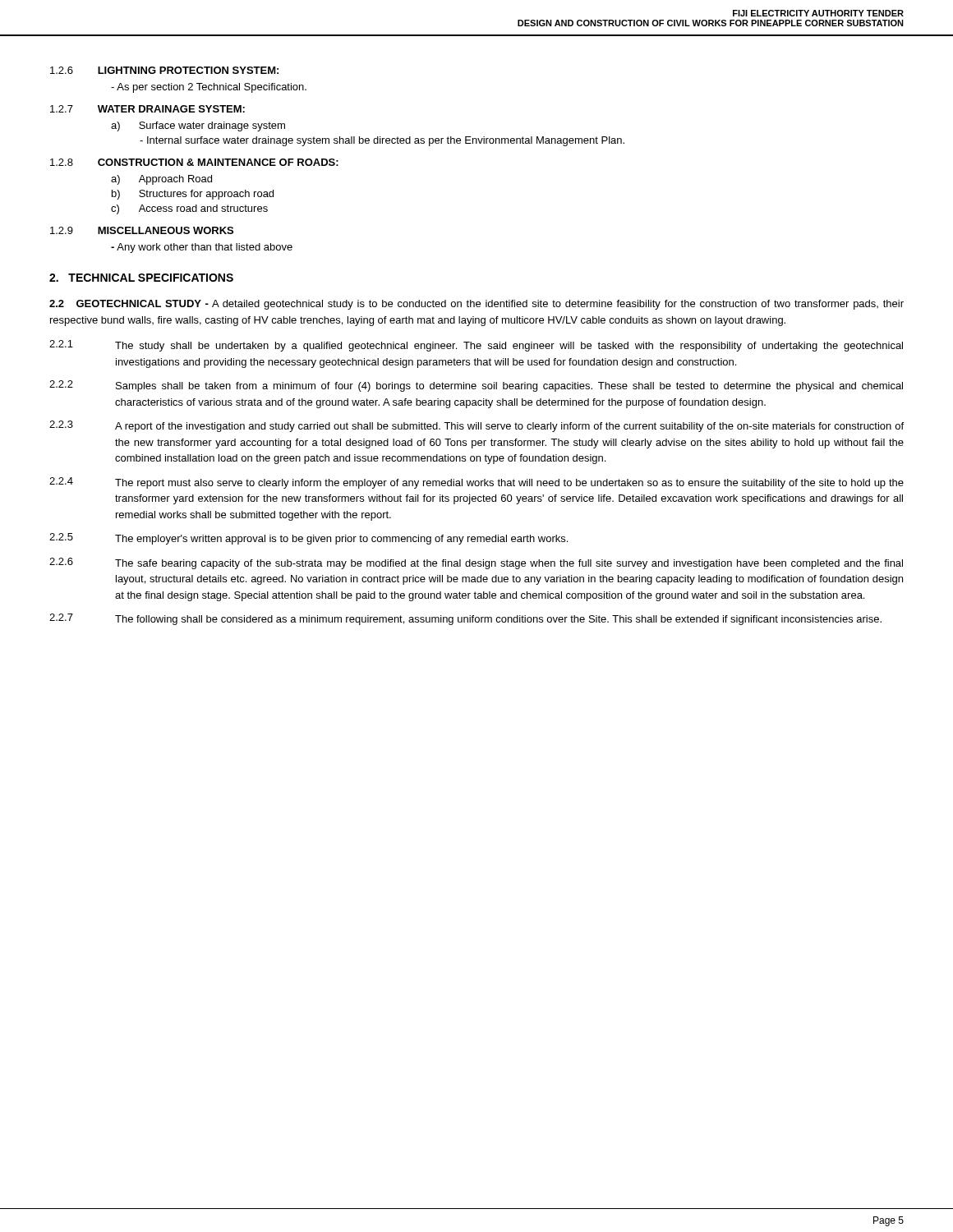Find "1.2.7 WATER DRAINAGE SYSTEM:" on this page
953x1232 pixels.
pos(147,109)
